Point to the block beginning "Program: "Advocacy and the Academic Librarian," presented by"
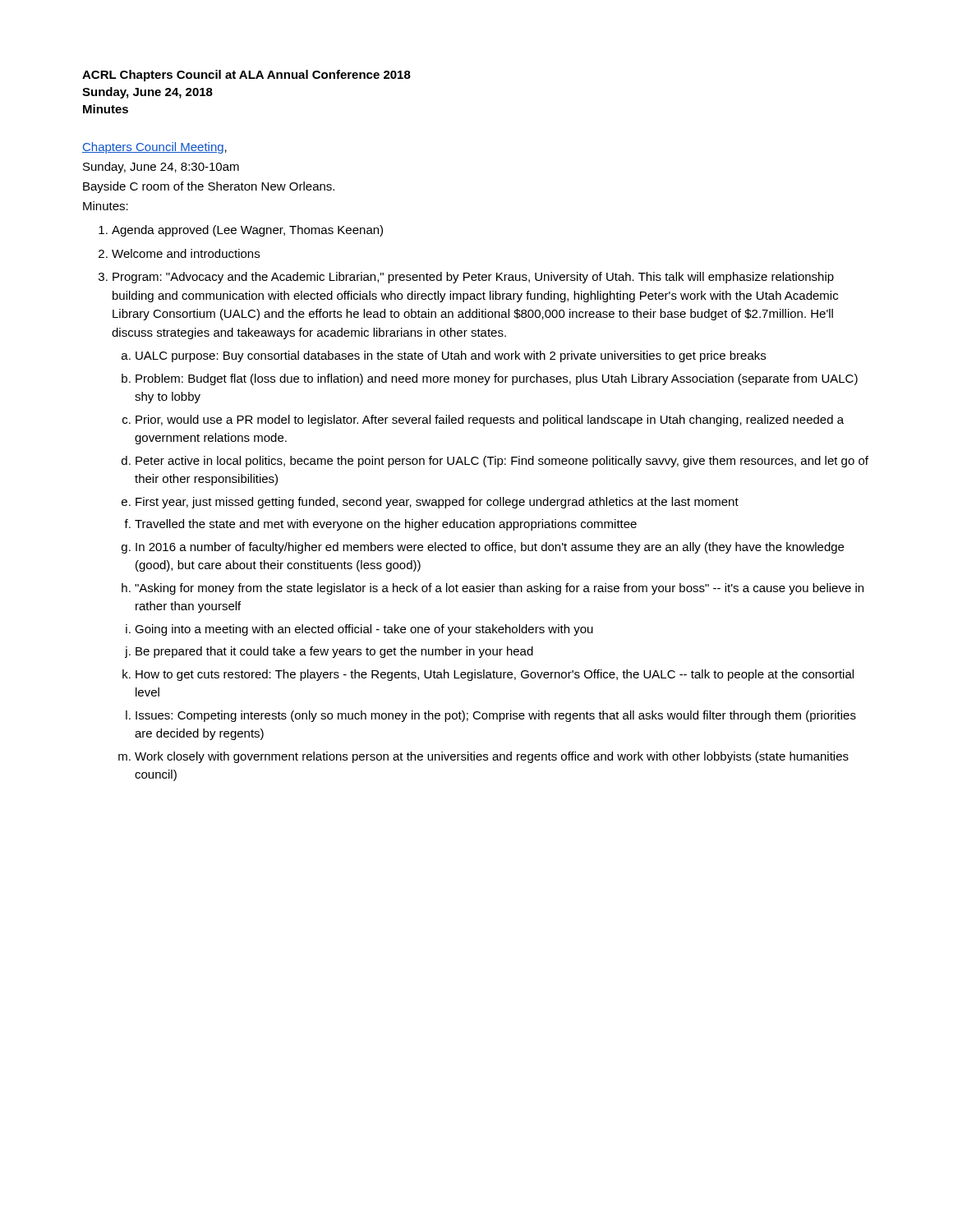The width and height of the screenshot is (953, 1232). 491,527
